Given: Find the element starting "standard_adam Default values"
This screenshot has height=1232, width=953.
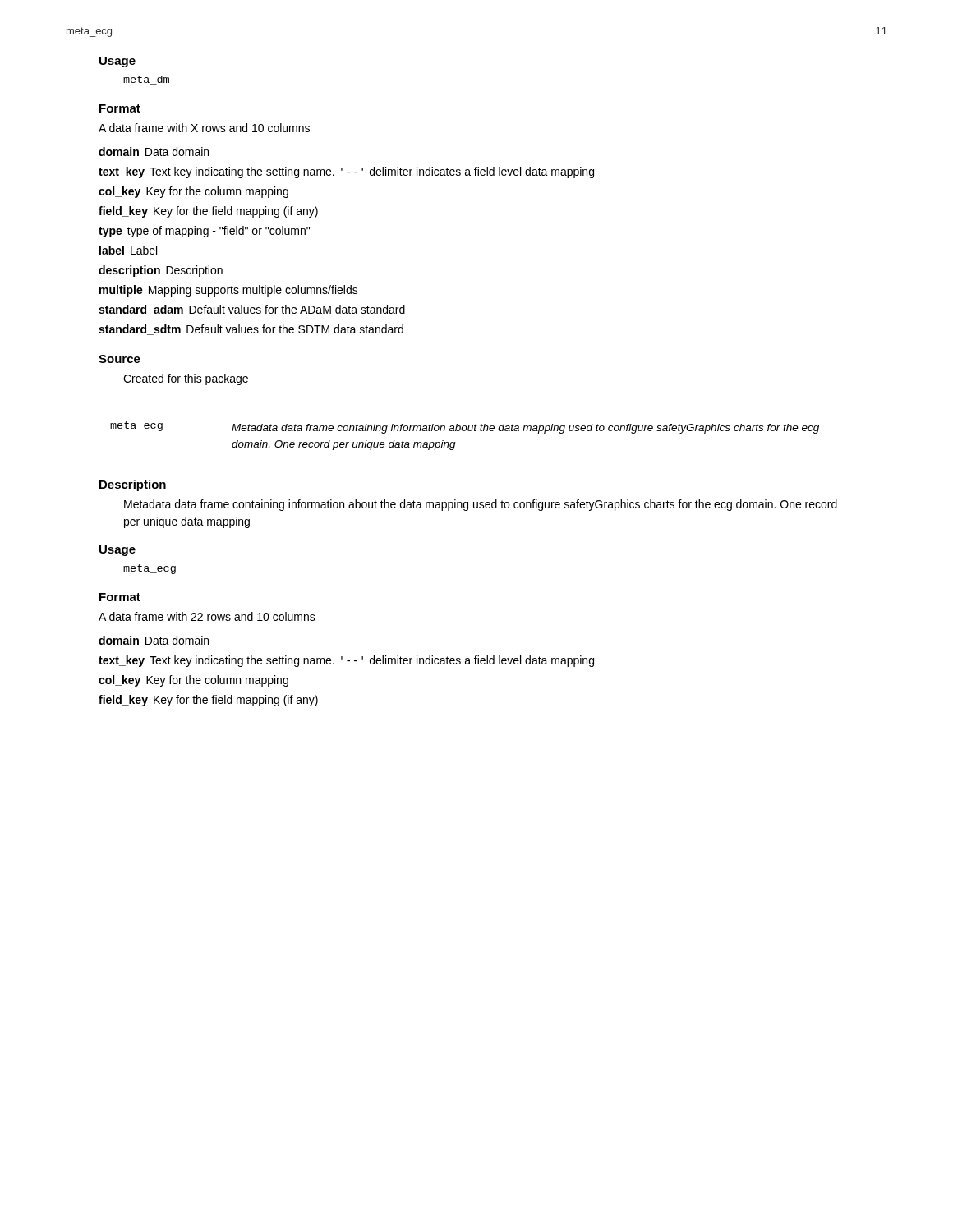Looking at the screenshot, I should tap(252, 310).
